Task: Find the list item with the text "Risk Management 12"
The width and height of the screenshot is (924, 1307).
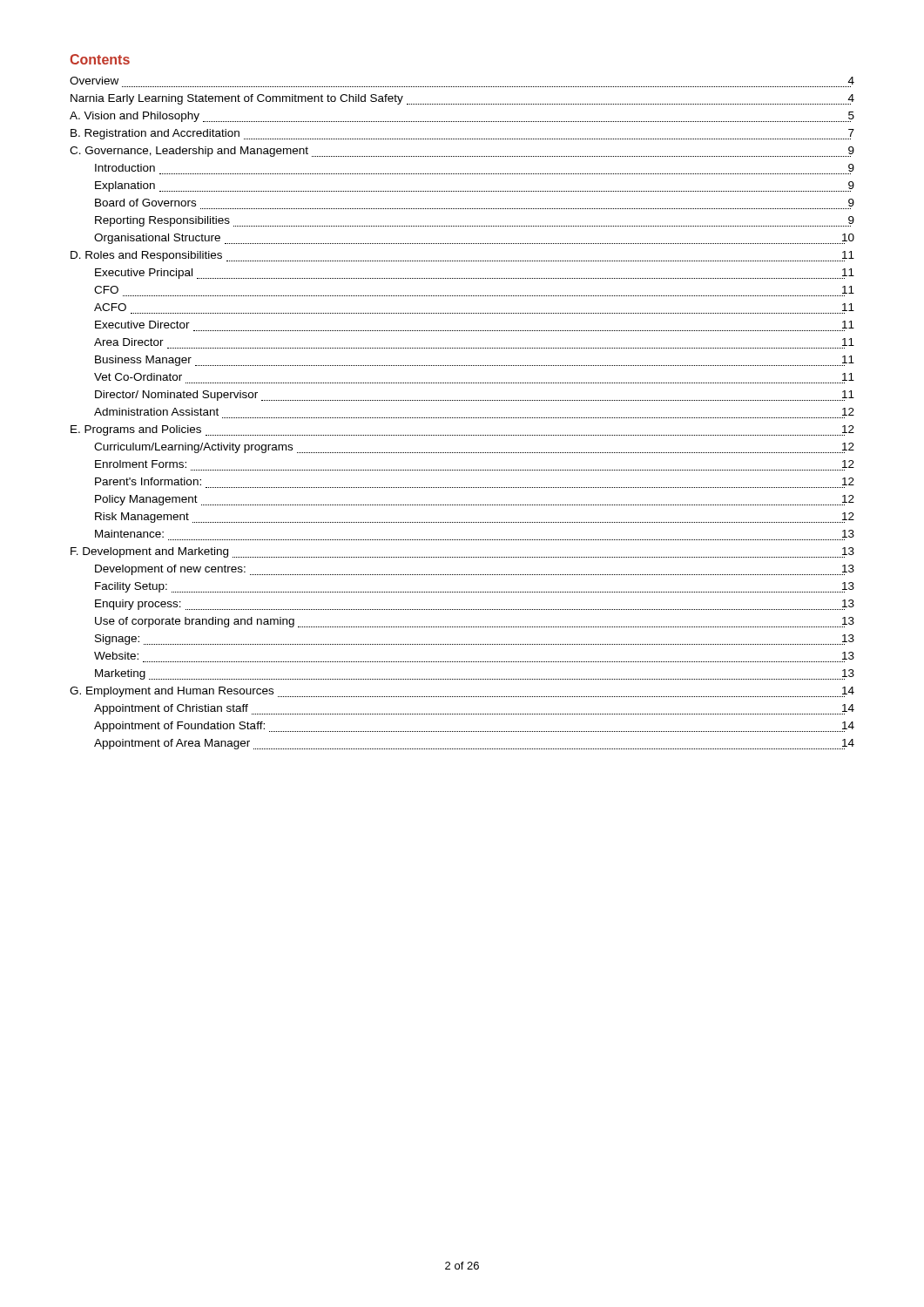Action: click(x=462, y=516)
